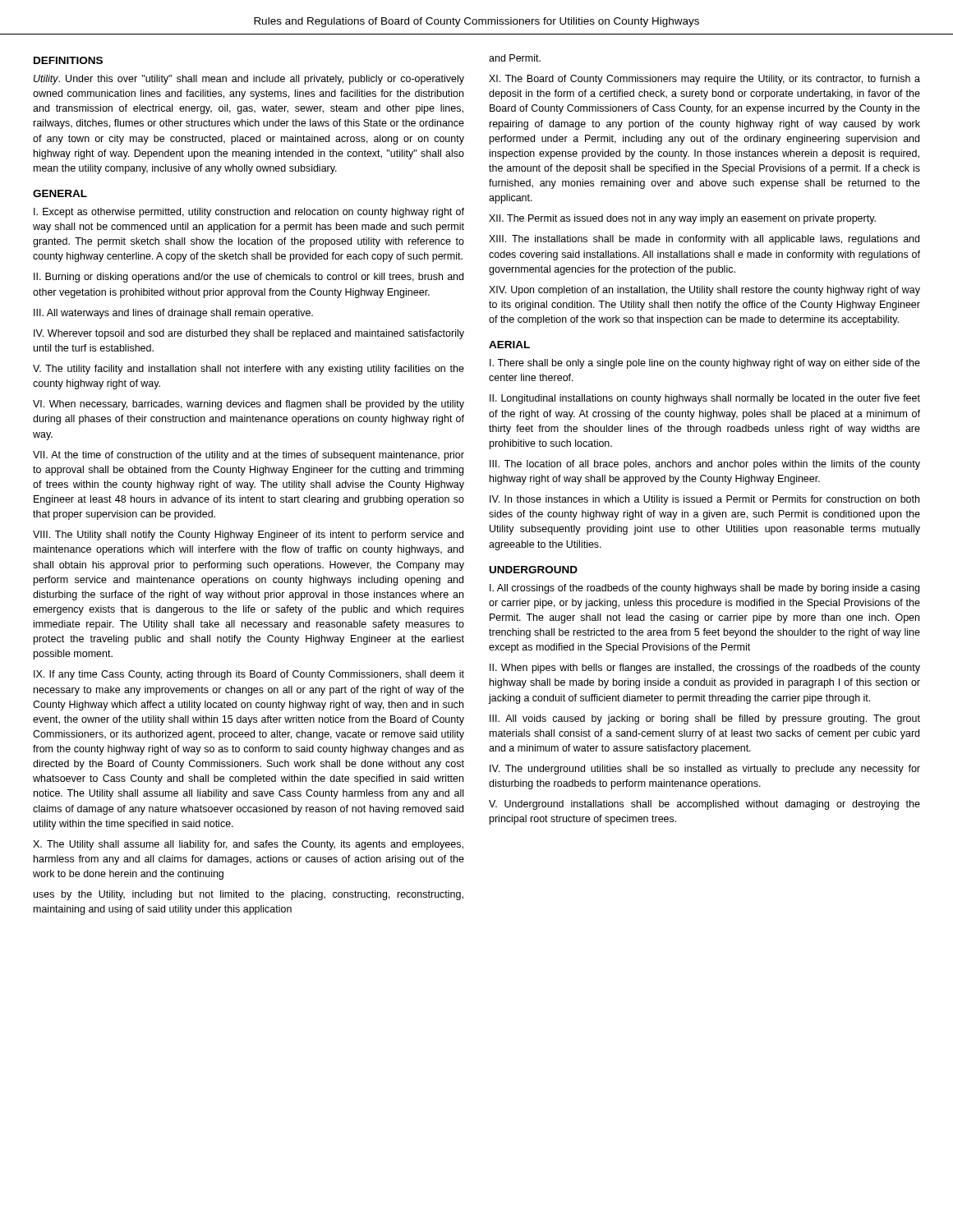Screen dimensions: 1232x953
Task: Locate the text block that says "uses by the"
Action: point(249,902)
